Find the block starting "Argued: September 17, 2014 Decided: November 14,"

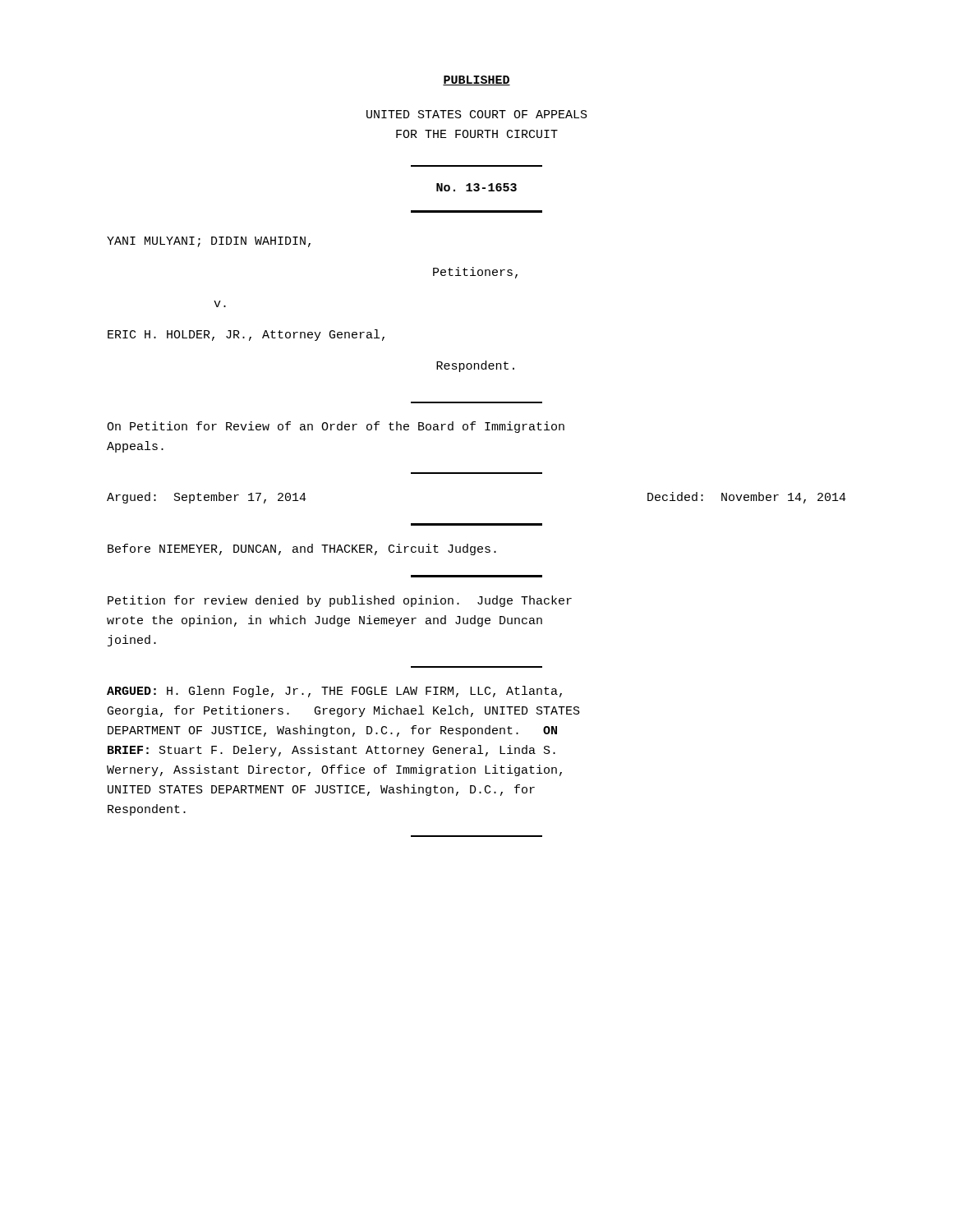tap(131, 497)
